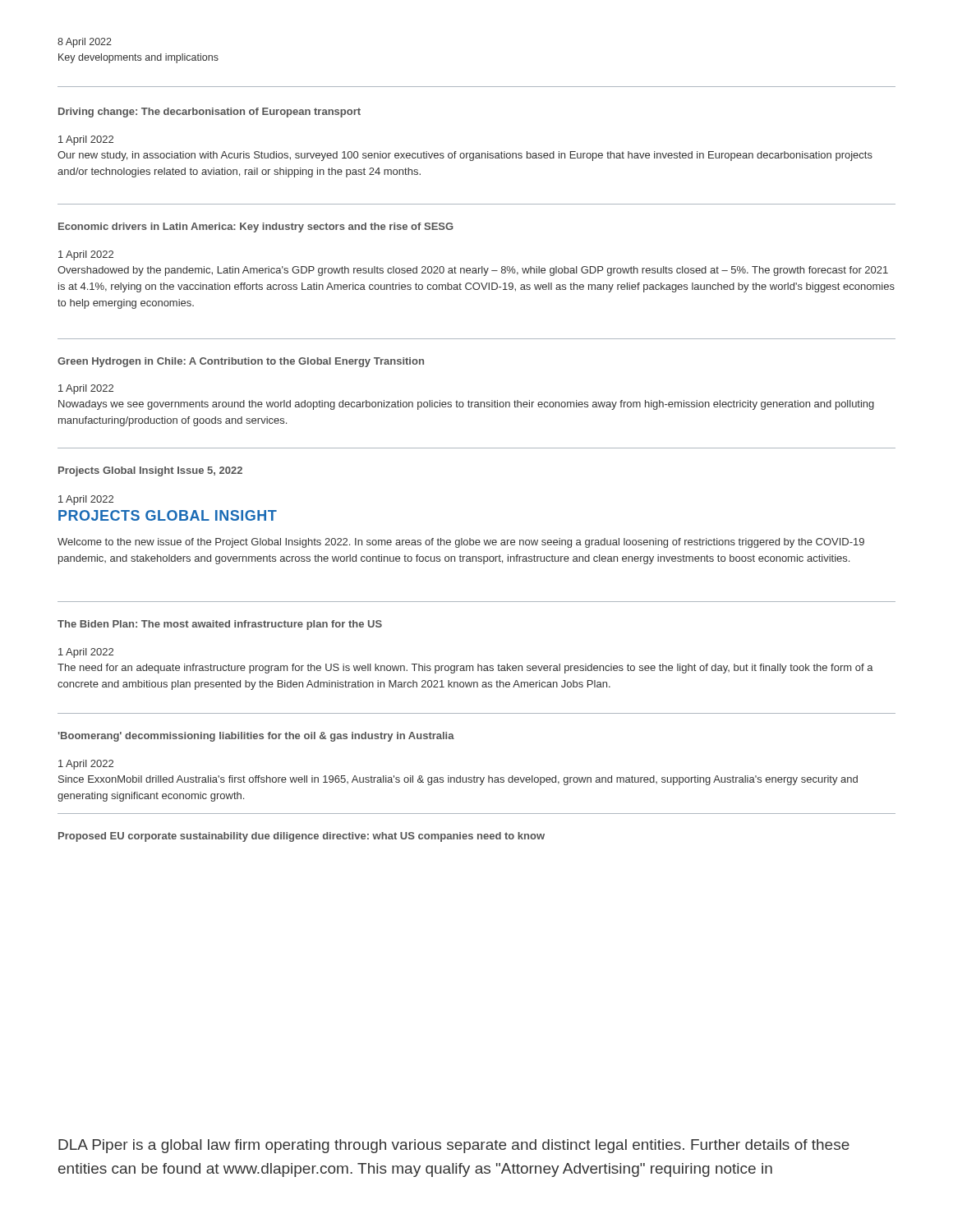Locate the text starting "1 April 2022 Overshadowed by the pandemic,"

pos(477,280)
